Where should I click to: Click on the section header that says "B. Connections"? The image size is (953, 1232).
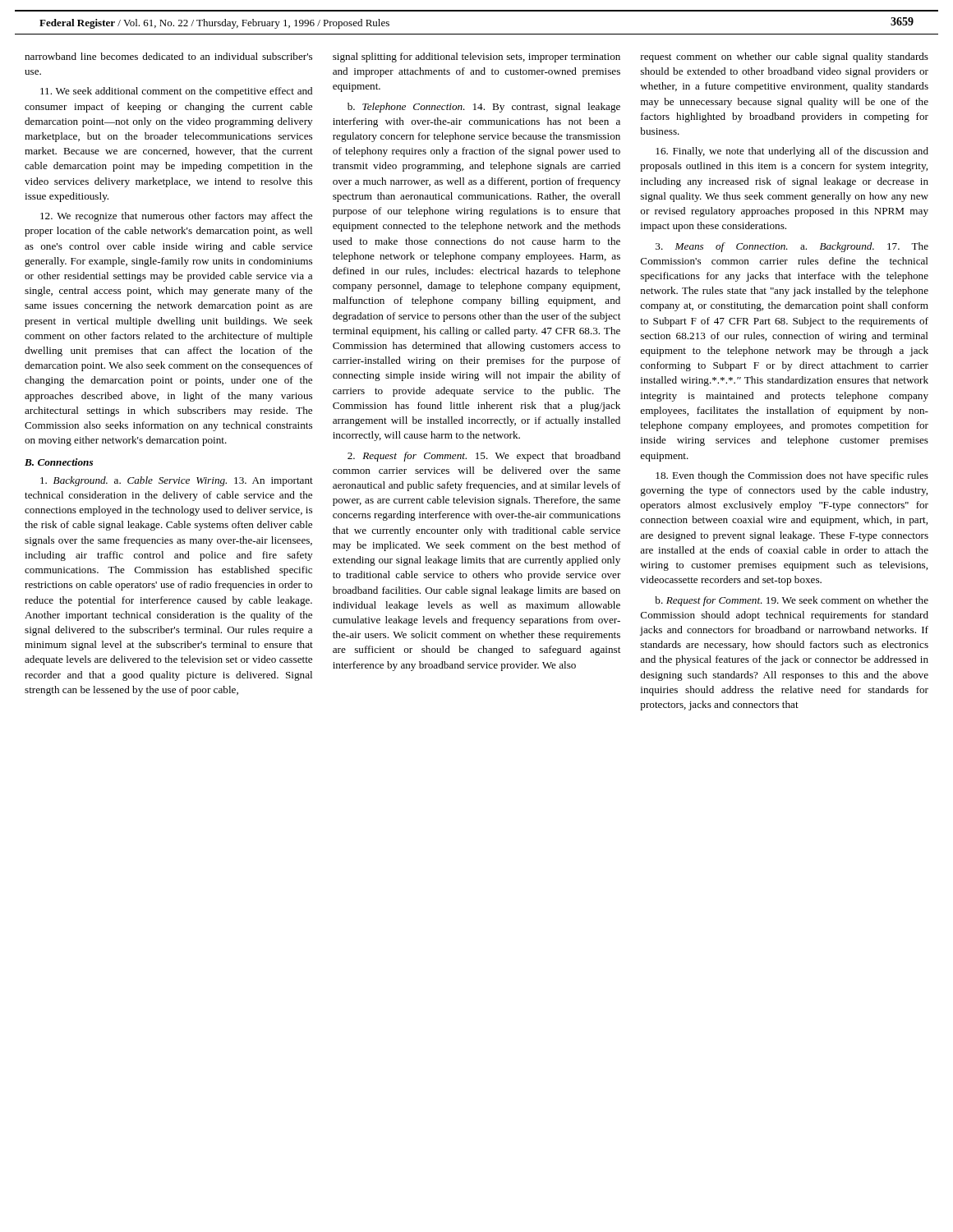point(59,462)
